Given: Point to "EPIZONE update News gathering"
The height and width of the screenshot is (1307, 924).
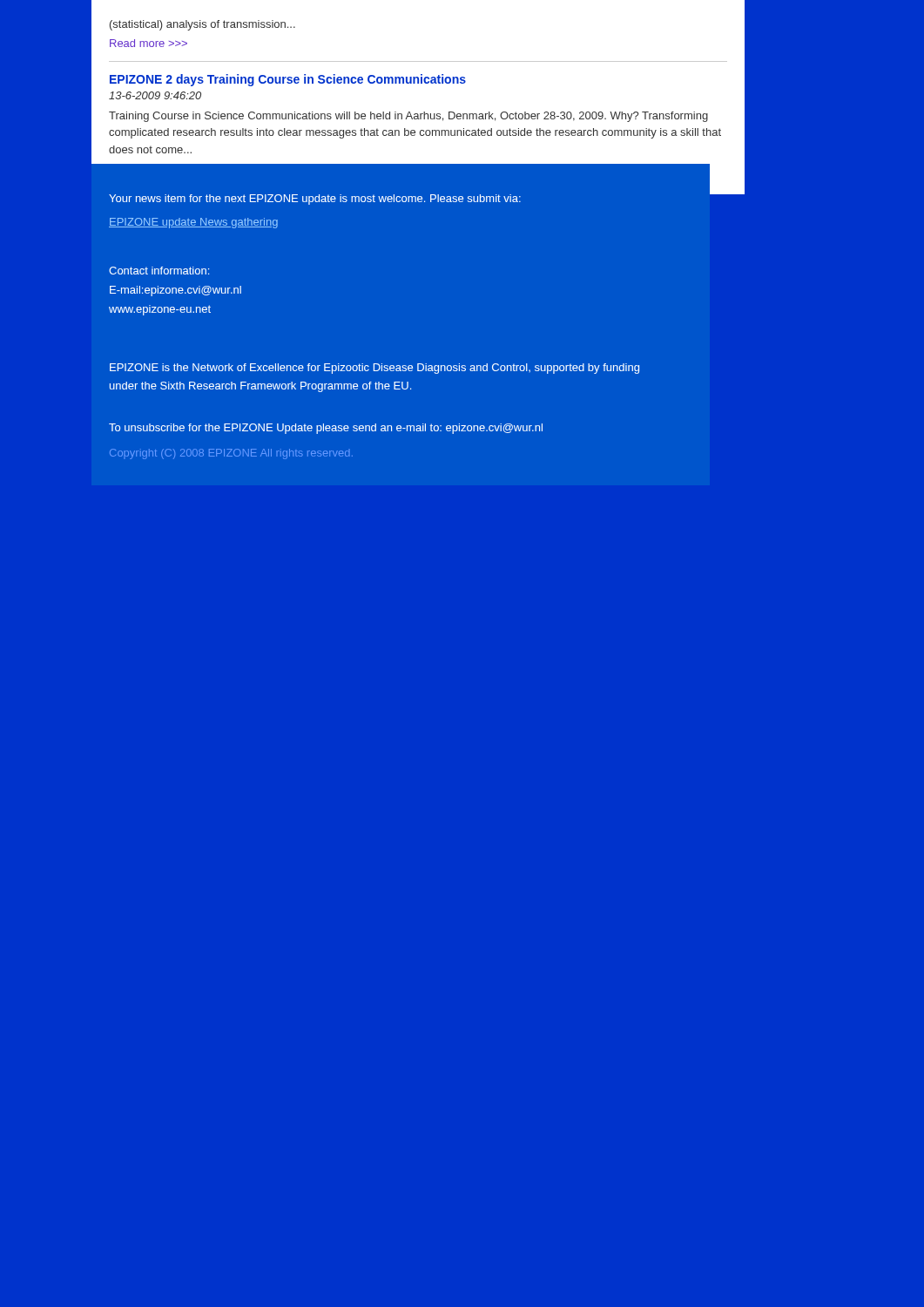Looking at the screenshot, I should 193,223.
